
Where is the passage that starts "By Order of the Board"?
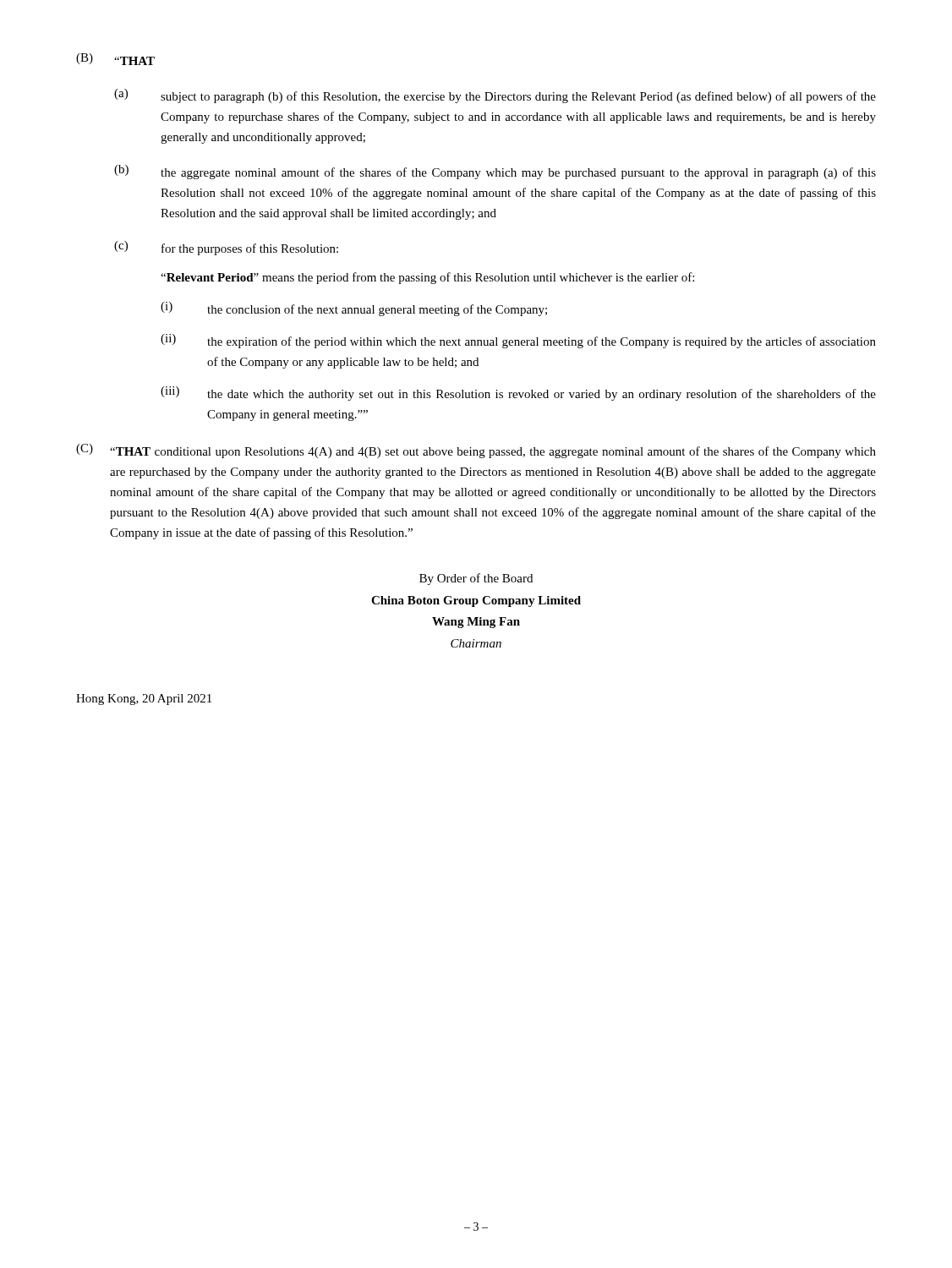476,611
